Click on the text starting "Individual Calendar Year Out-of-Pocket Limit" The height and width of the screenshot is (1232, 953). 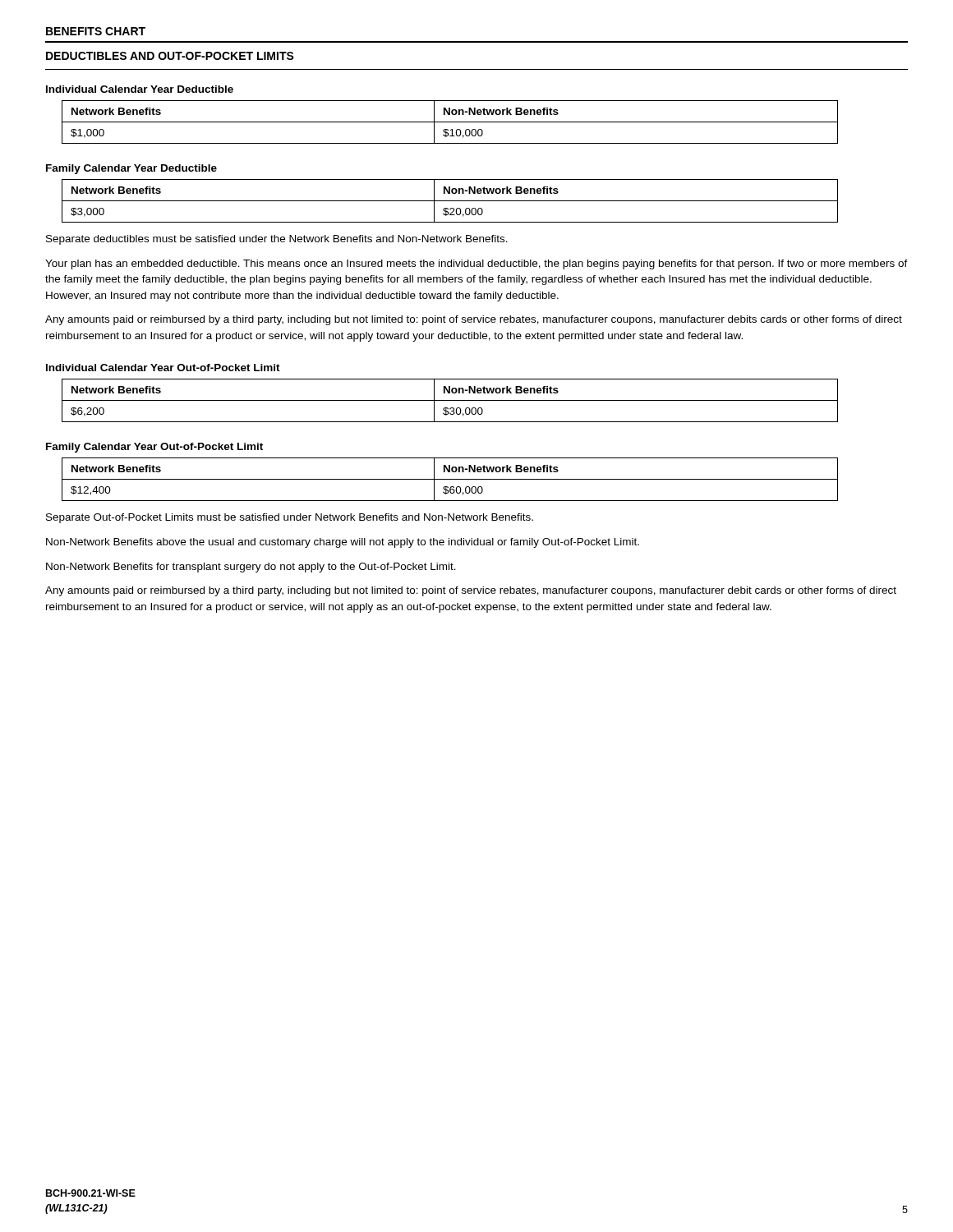click(x=162, y=368)
